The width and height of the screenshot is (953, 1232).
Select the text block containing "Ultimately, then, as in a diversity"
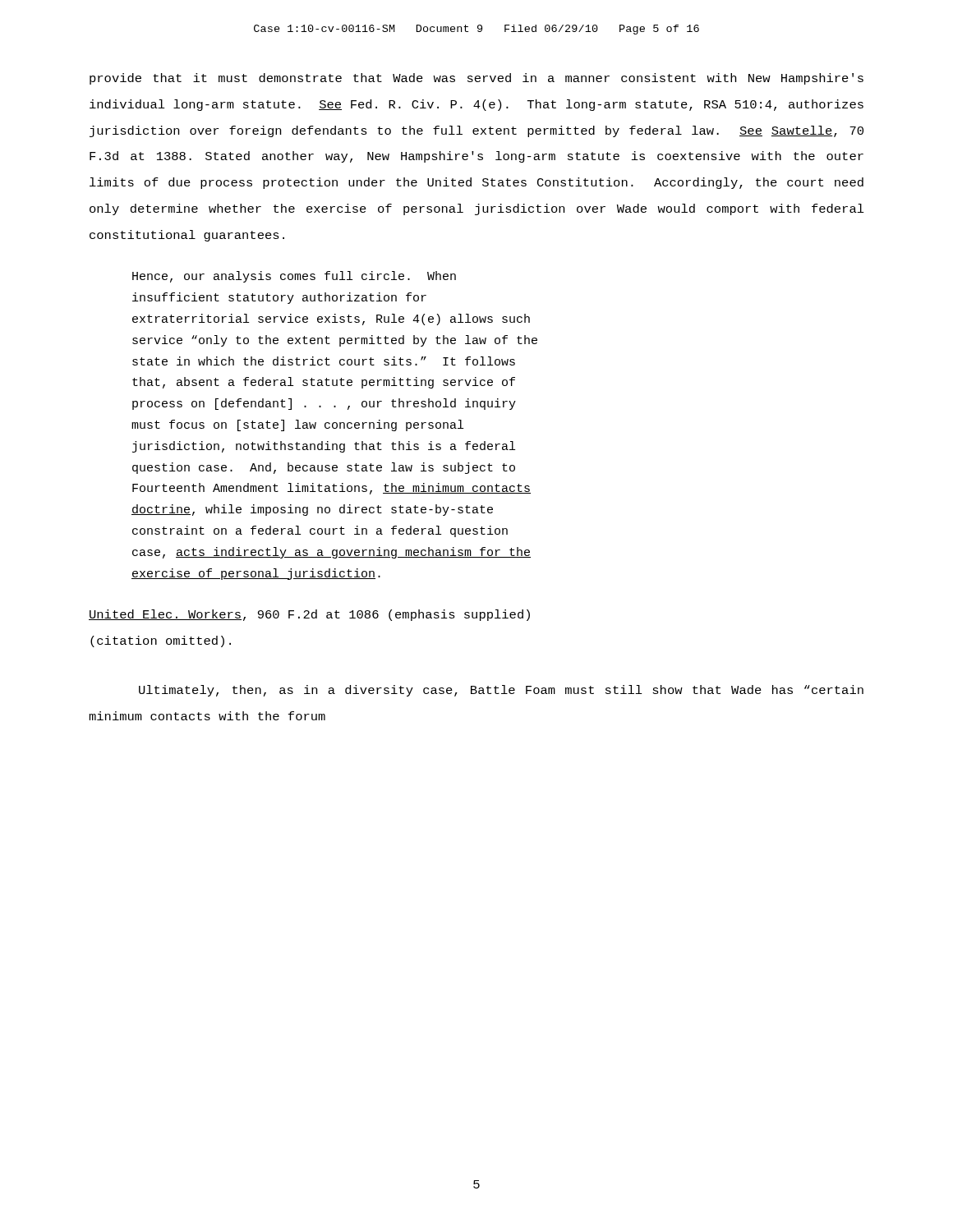pyautogui.click(x=476, y=704)
